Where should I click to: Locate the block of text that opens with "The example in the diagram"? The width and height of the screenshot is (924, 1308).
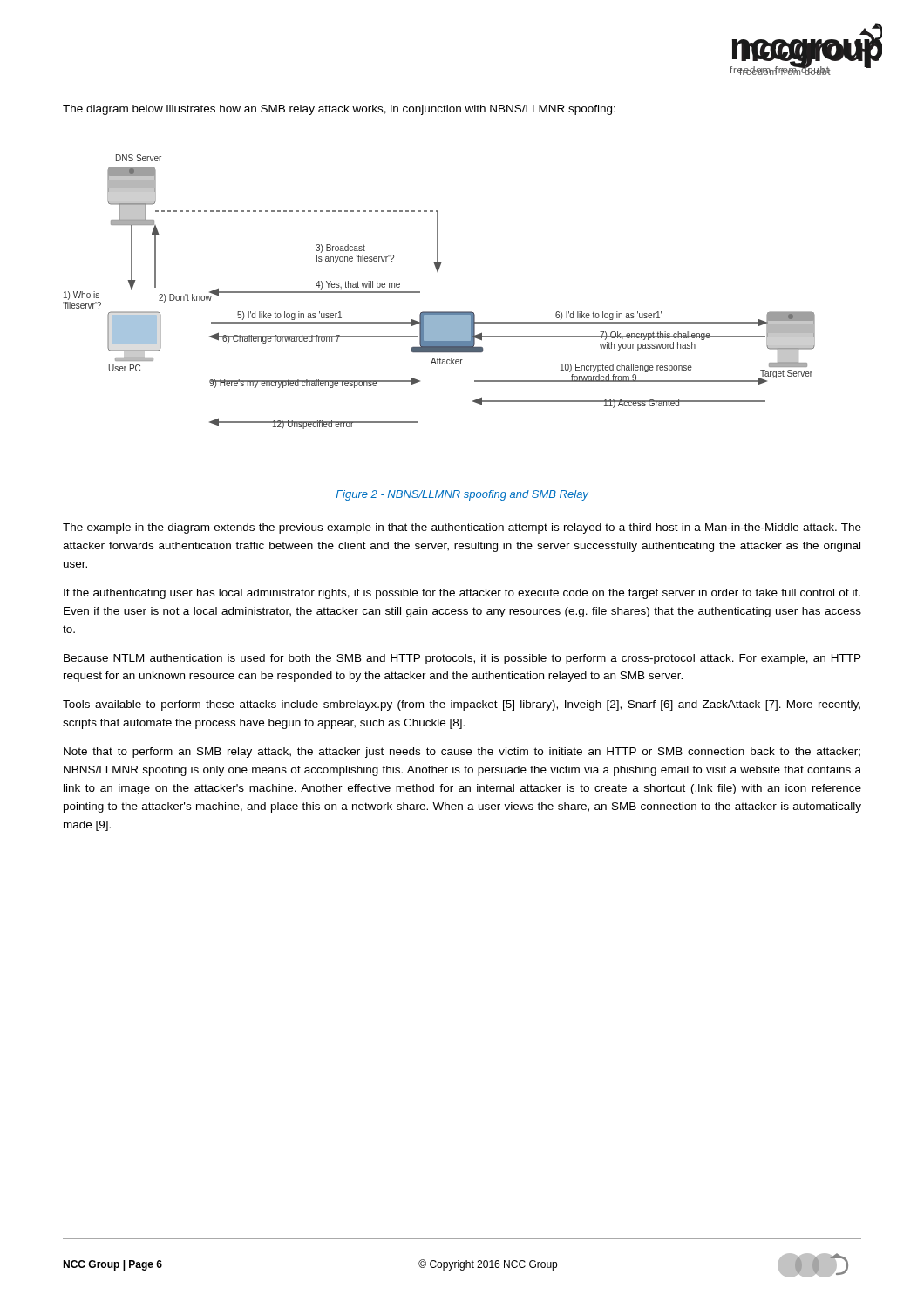coord(462,546)
